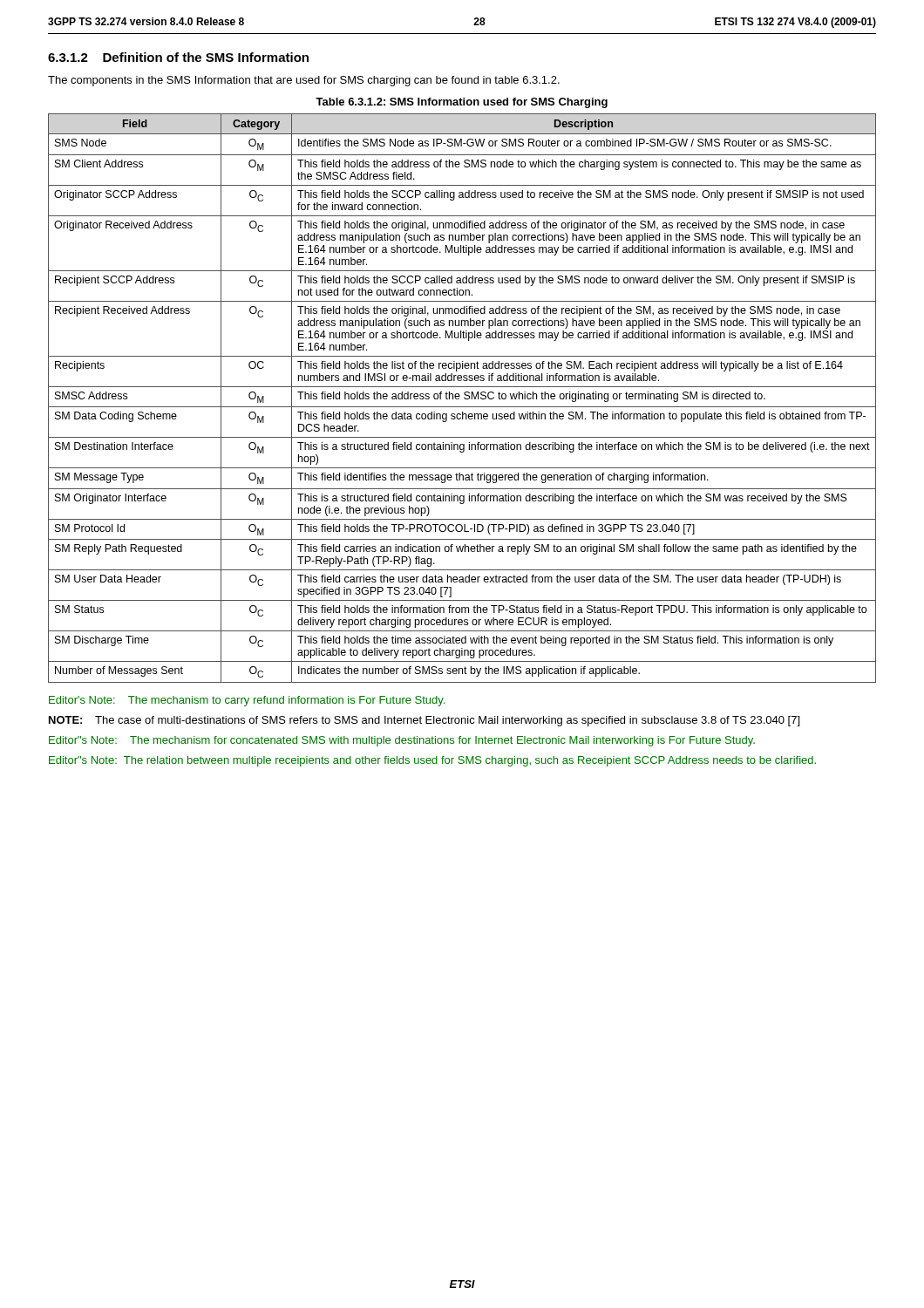Find the block on this page that starts "Editor"s Note: The mechanism for"
Viewport: 924px width, 1308px height.
pos(402,739)
